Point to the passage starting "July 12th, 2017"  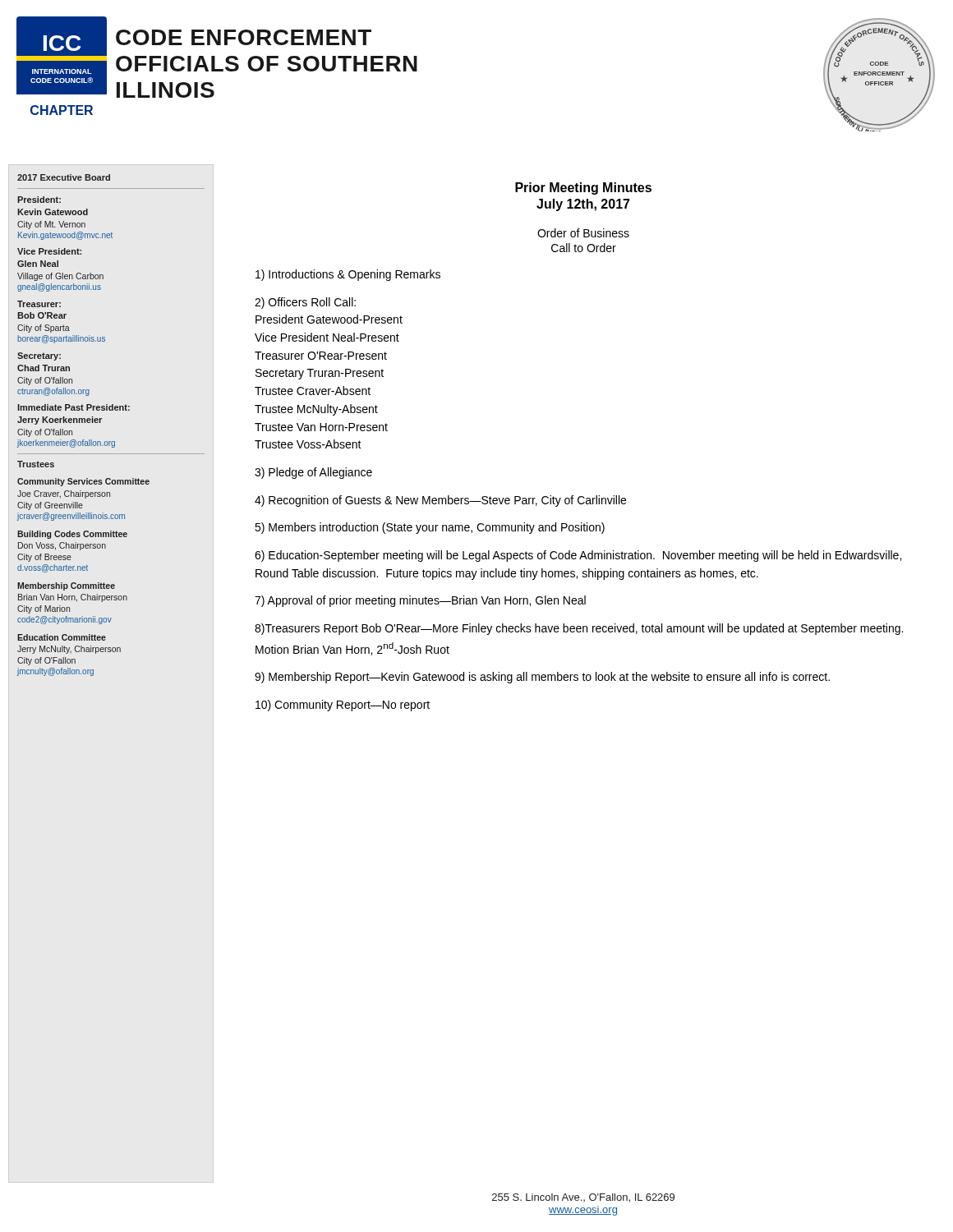click(583, 204)
